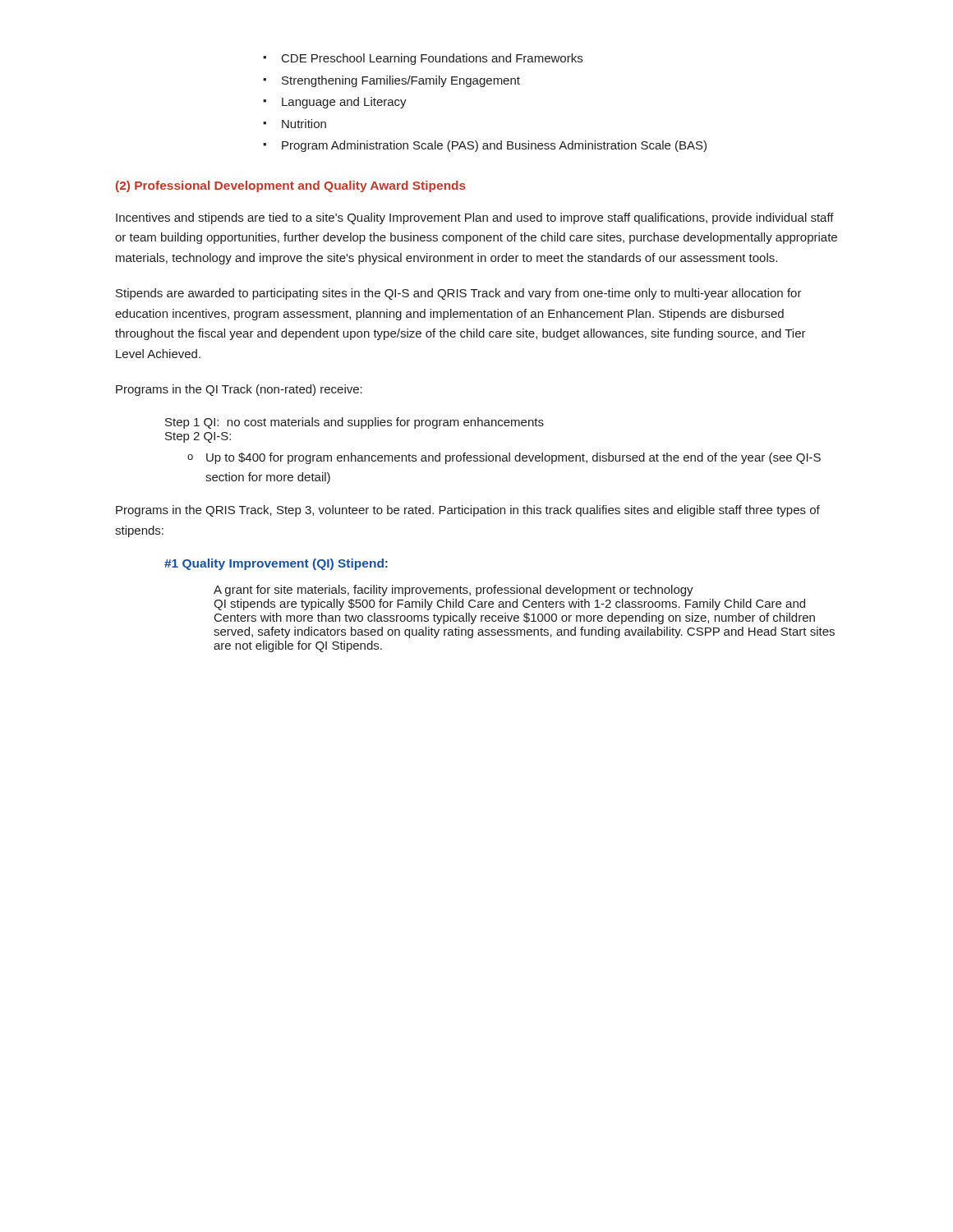Point to the text starting "A grant for site materials, facility improvements, professional"
The width and height of the screenshot is (953, 1232).
coord(526,589)
